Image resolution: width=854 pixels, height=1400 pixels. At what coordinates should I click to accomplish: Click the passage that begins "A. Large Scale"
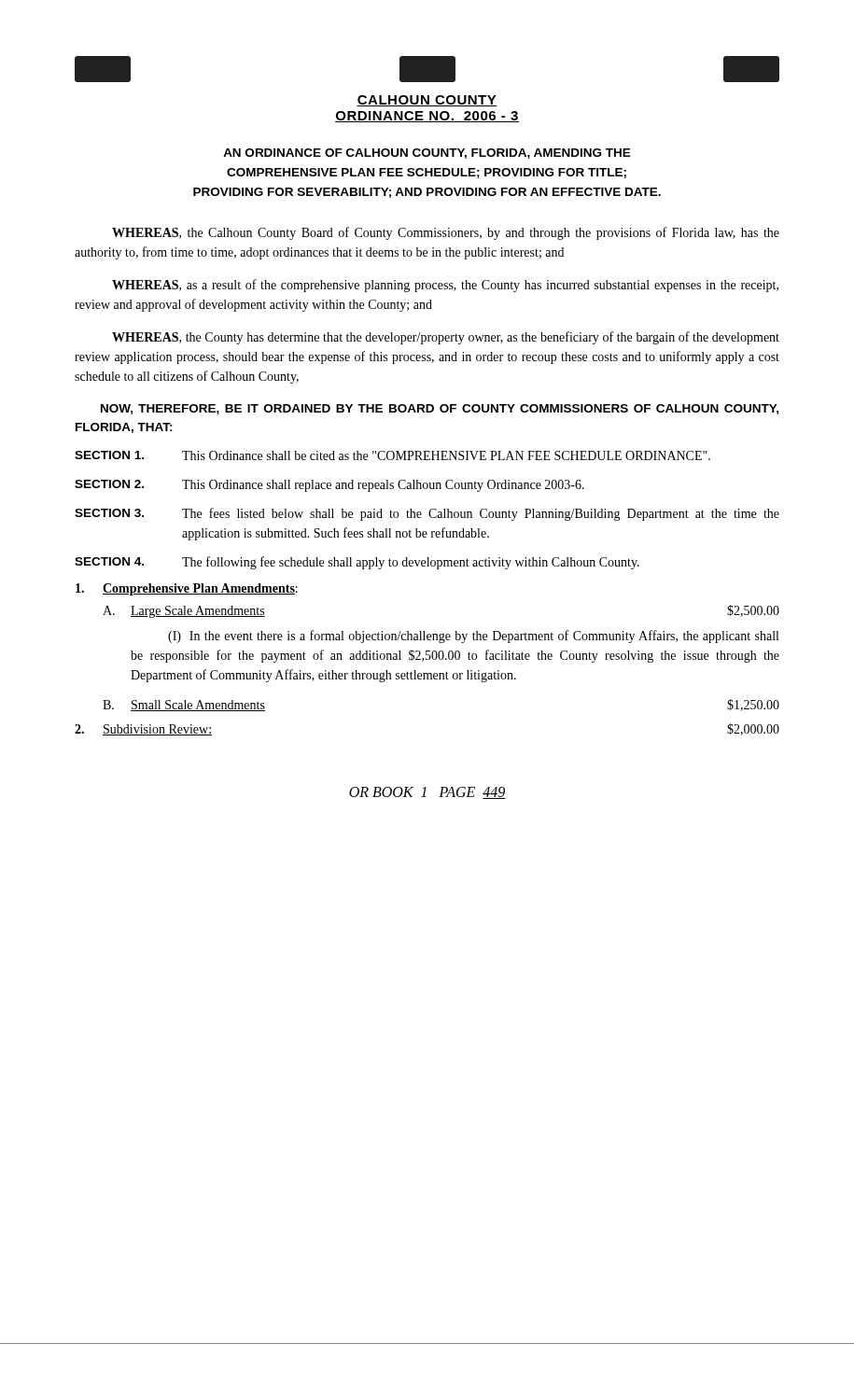point(210,611)
